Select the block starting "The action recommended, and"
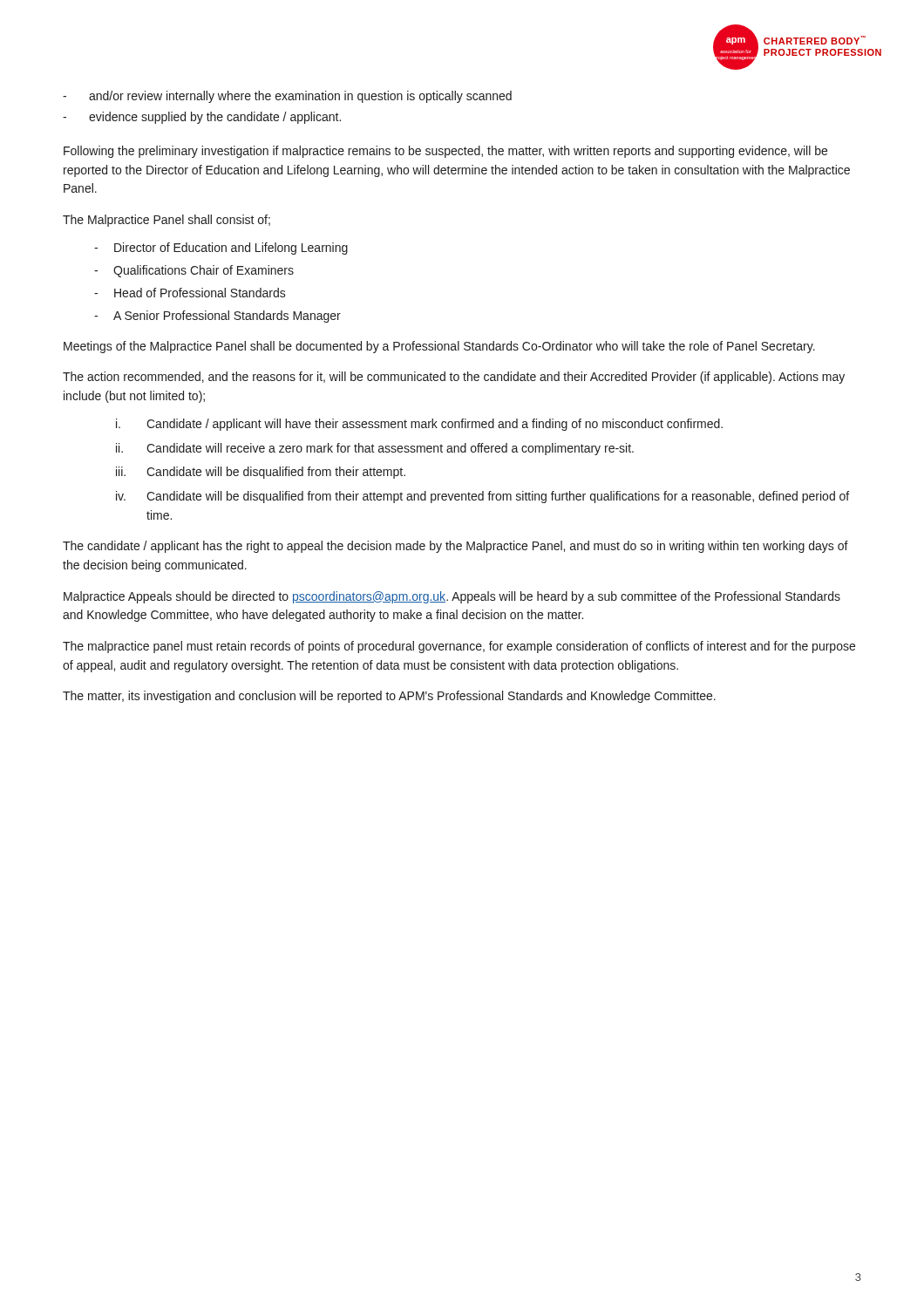The height and width of the screenshot is (1308, 924). [454, 387]
